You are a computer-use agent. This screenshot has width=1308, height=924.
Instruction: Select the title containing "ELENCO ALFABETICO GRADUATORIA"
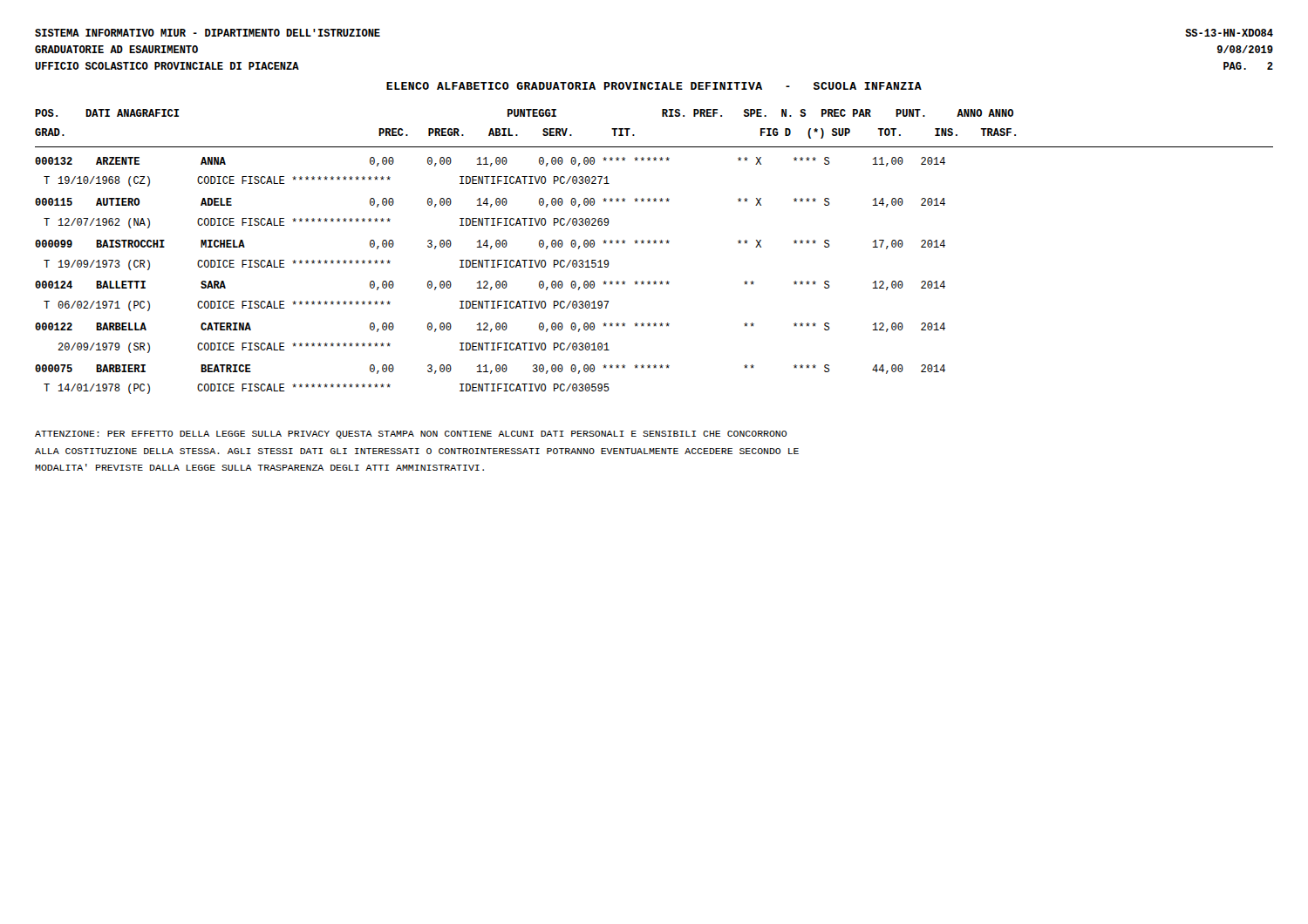coord(654,87)
